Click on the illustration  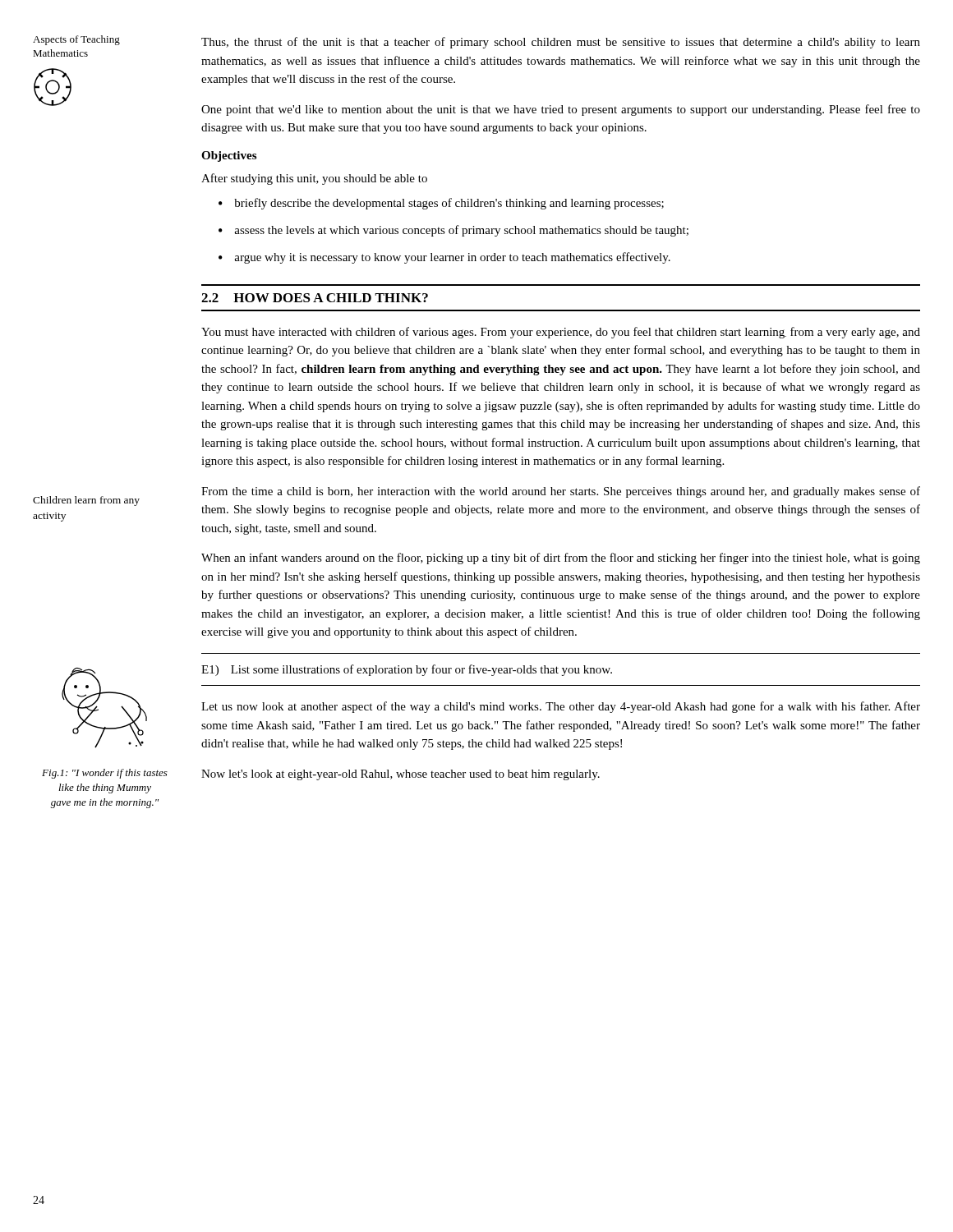click(x=105, y=692)
